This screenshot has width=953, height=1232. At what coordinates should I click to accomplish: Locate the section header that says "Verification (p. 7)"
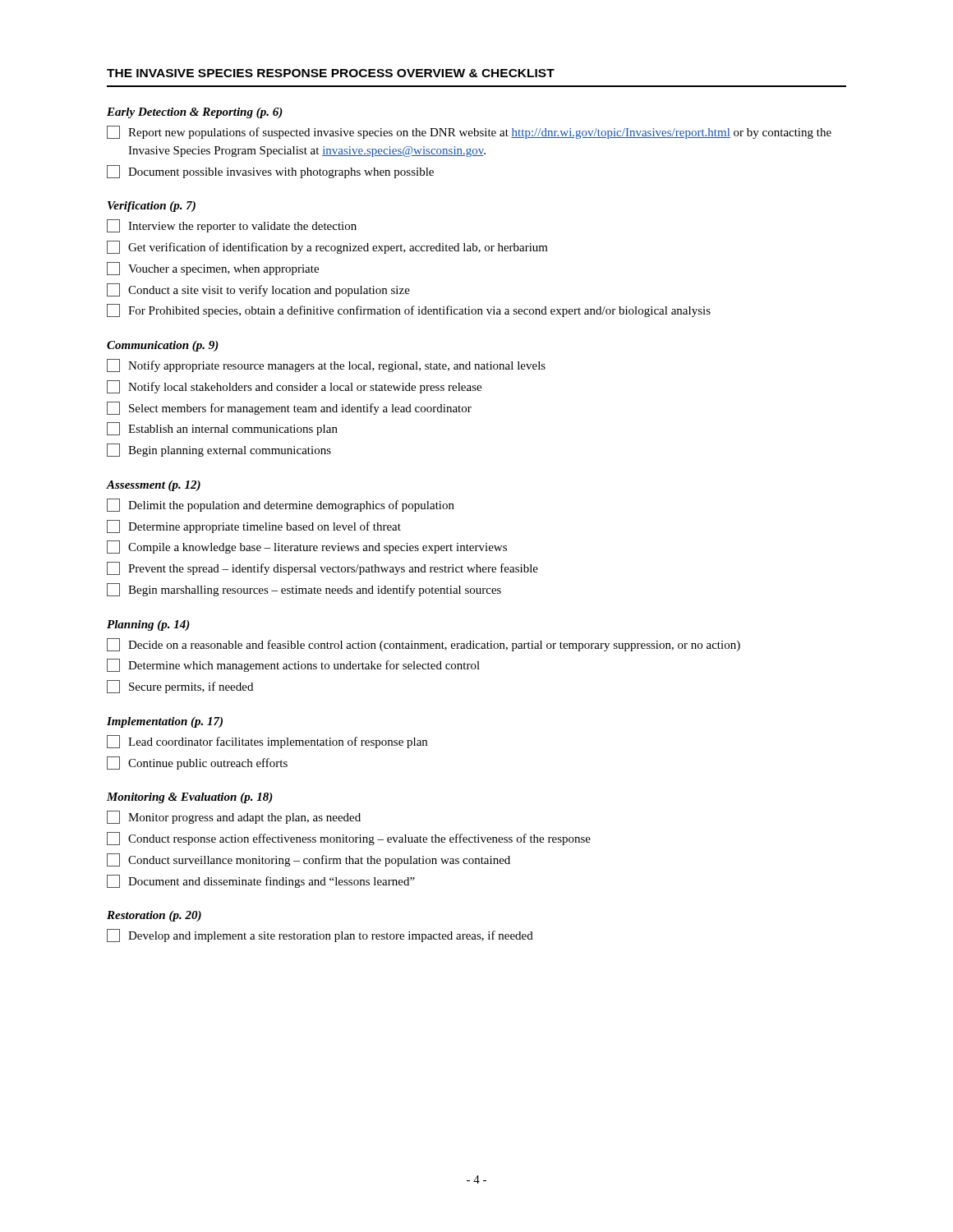click(x=151, y=206)
